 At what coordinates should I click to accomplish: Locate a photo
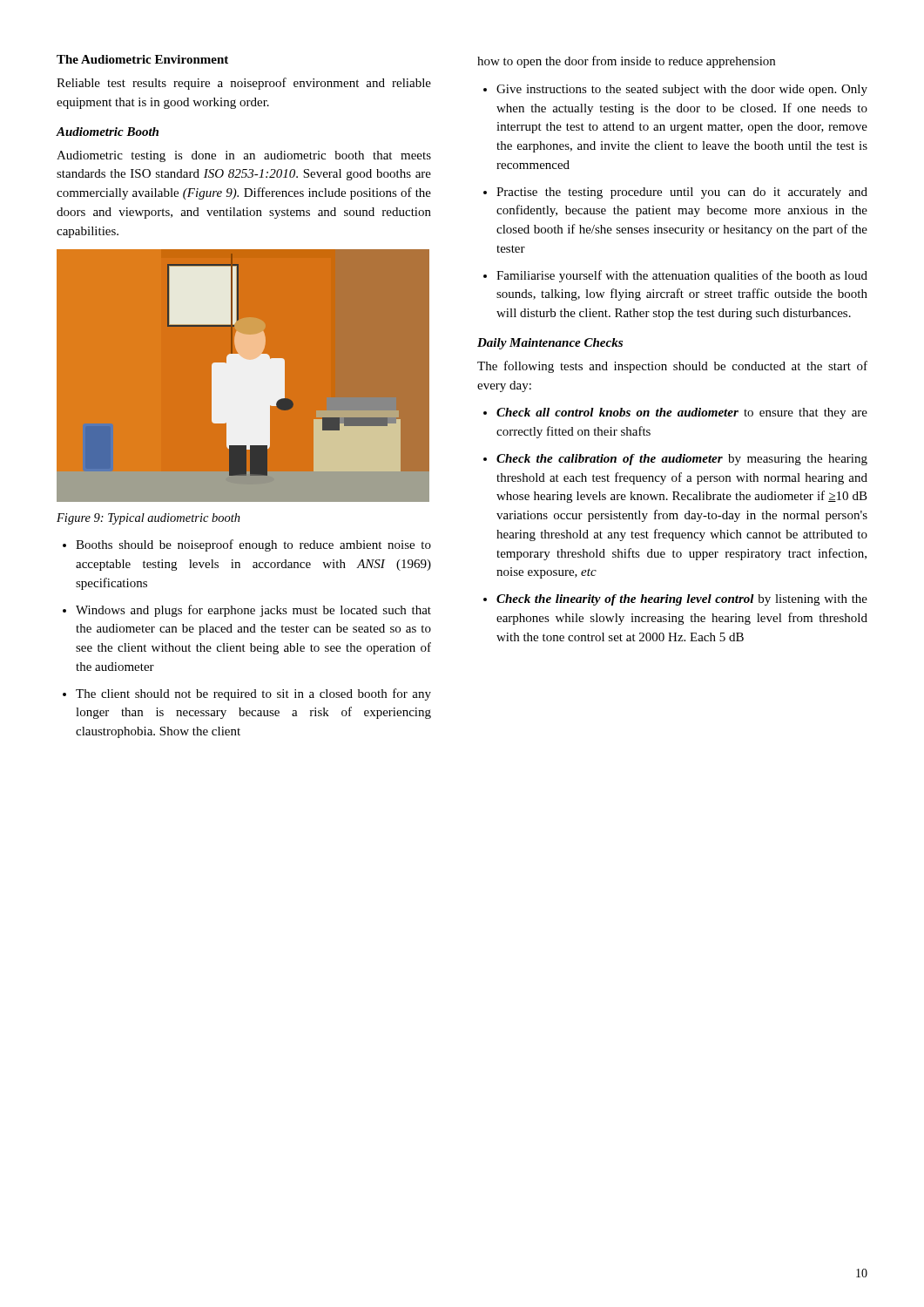(x=244, y=377)
